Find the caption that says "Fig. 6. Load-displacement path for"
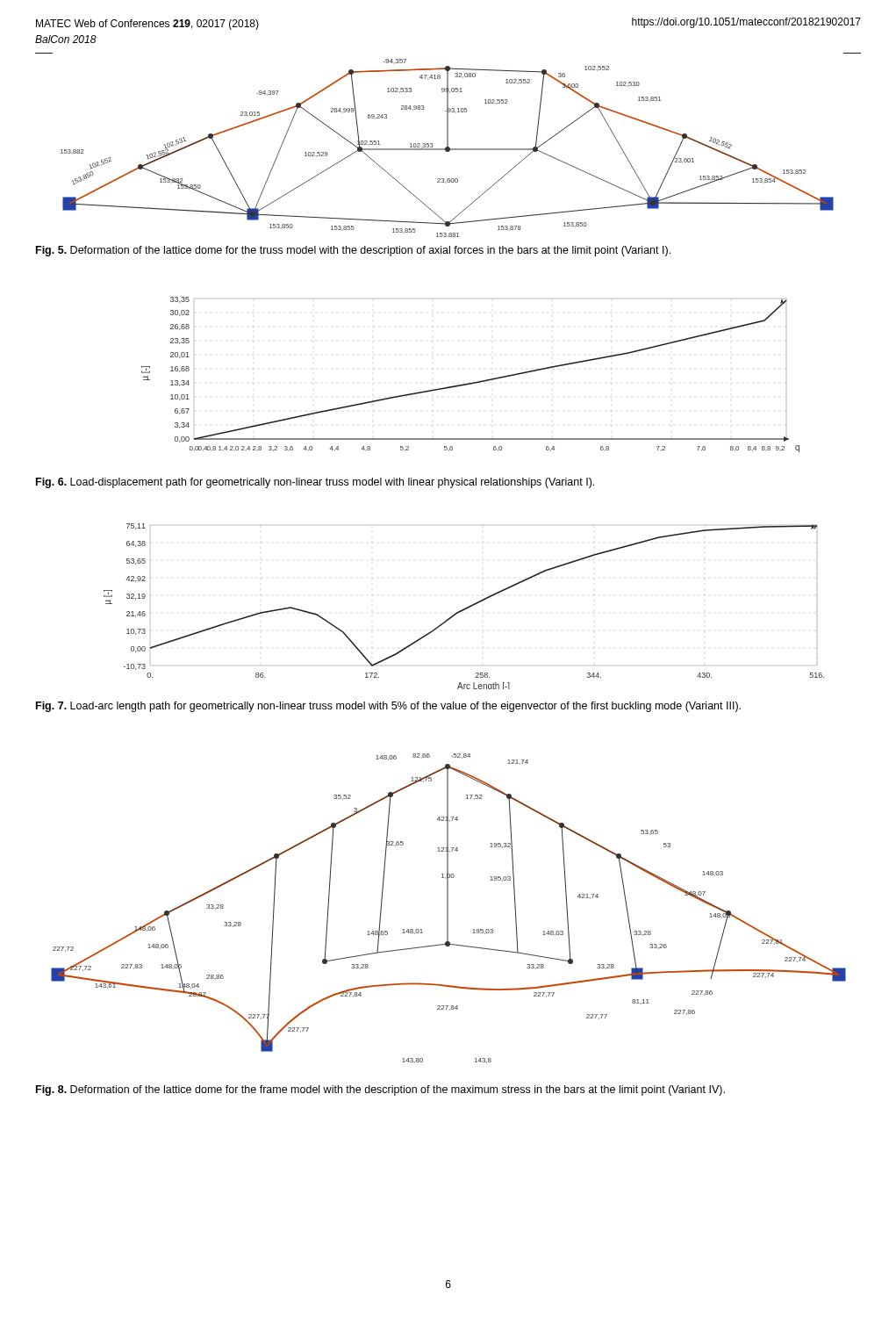The height and width of the screenshot is (1317, 896). click(x=315, y=482)
